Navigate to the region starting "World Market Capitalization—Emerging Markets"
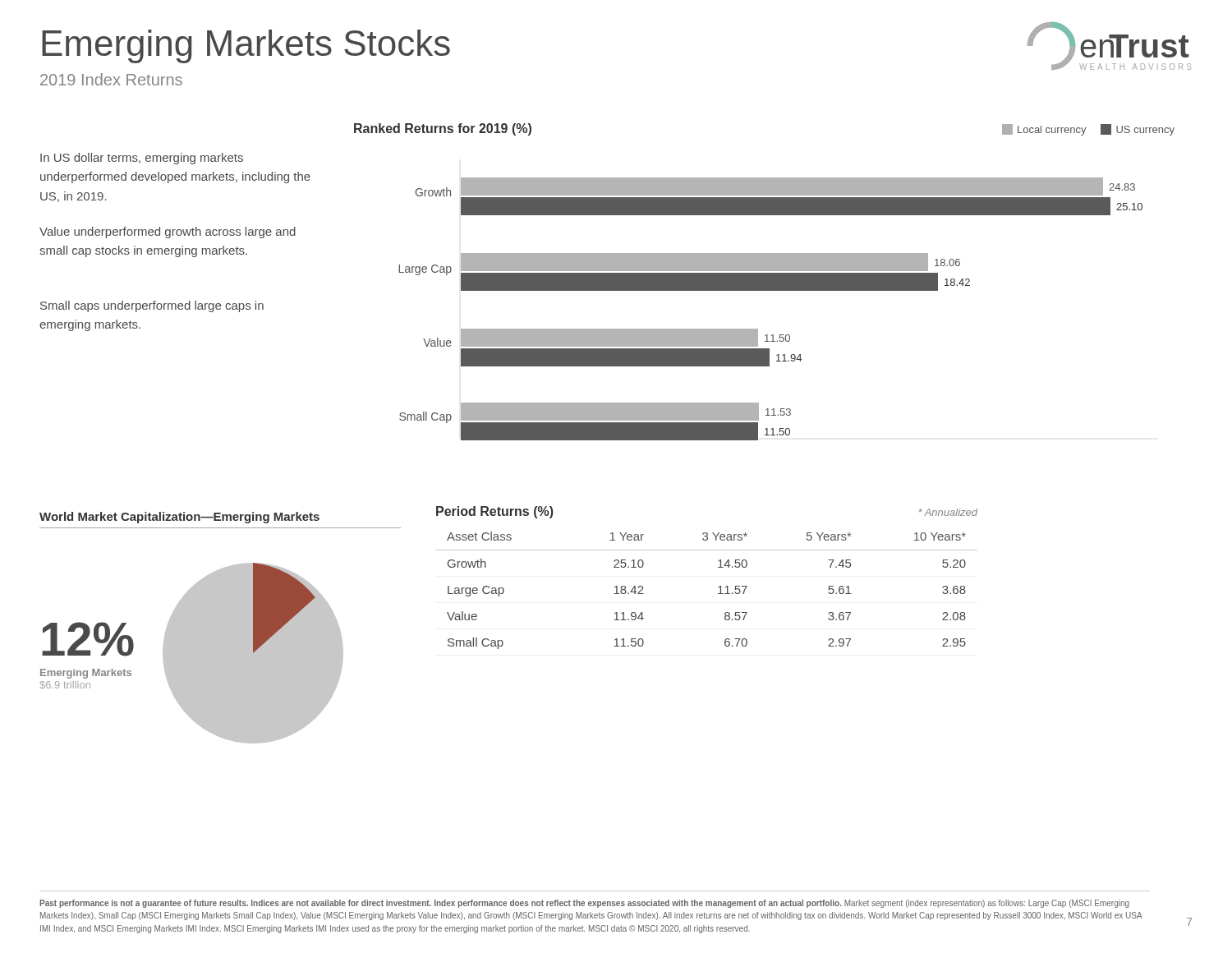The image size is (1232, 953). 180,516
